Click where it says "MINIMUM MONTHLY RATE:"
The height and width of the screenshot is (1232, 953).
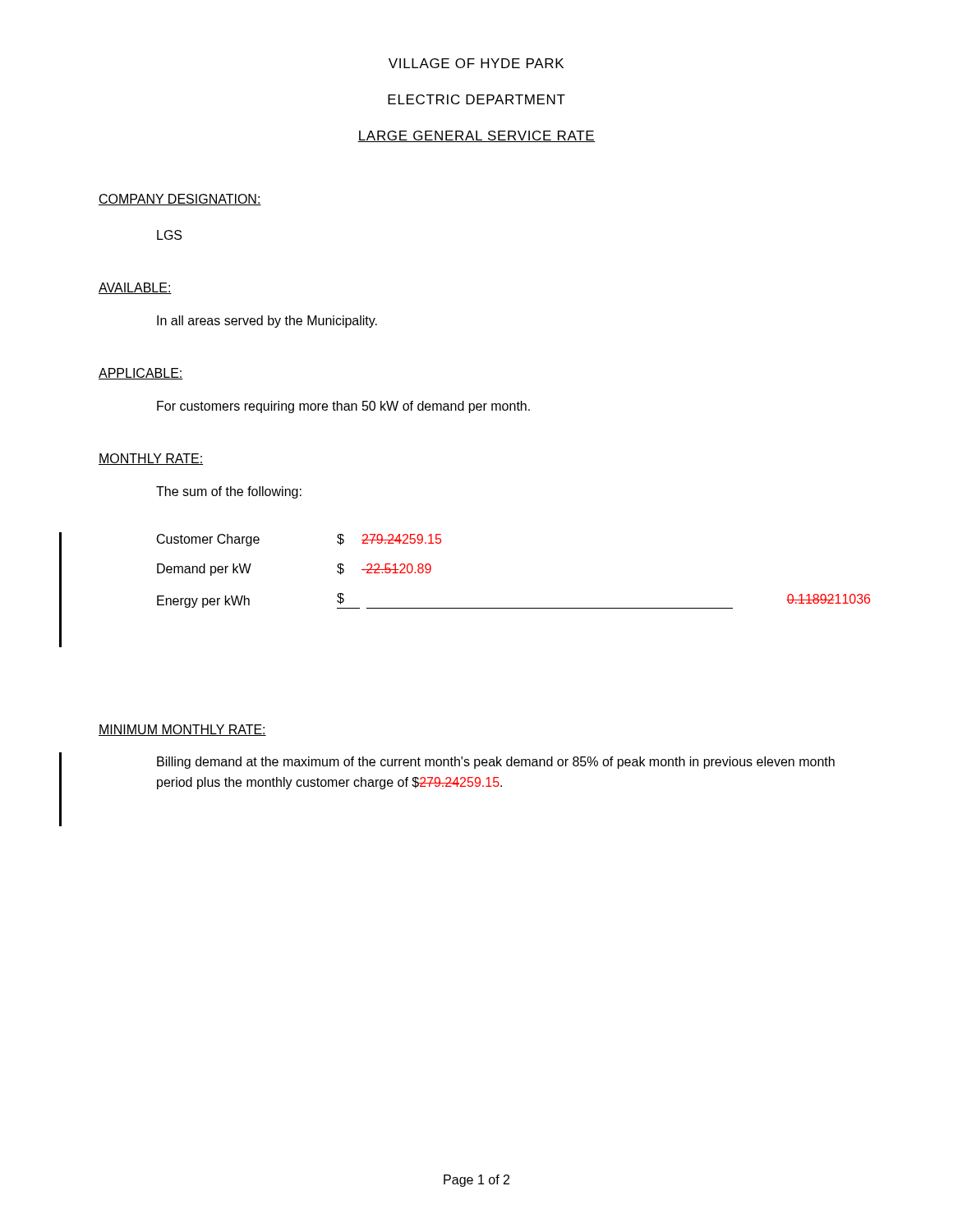pos(182,730)
